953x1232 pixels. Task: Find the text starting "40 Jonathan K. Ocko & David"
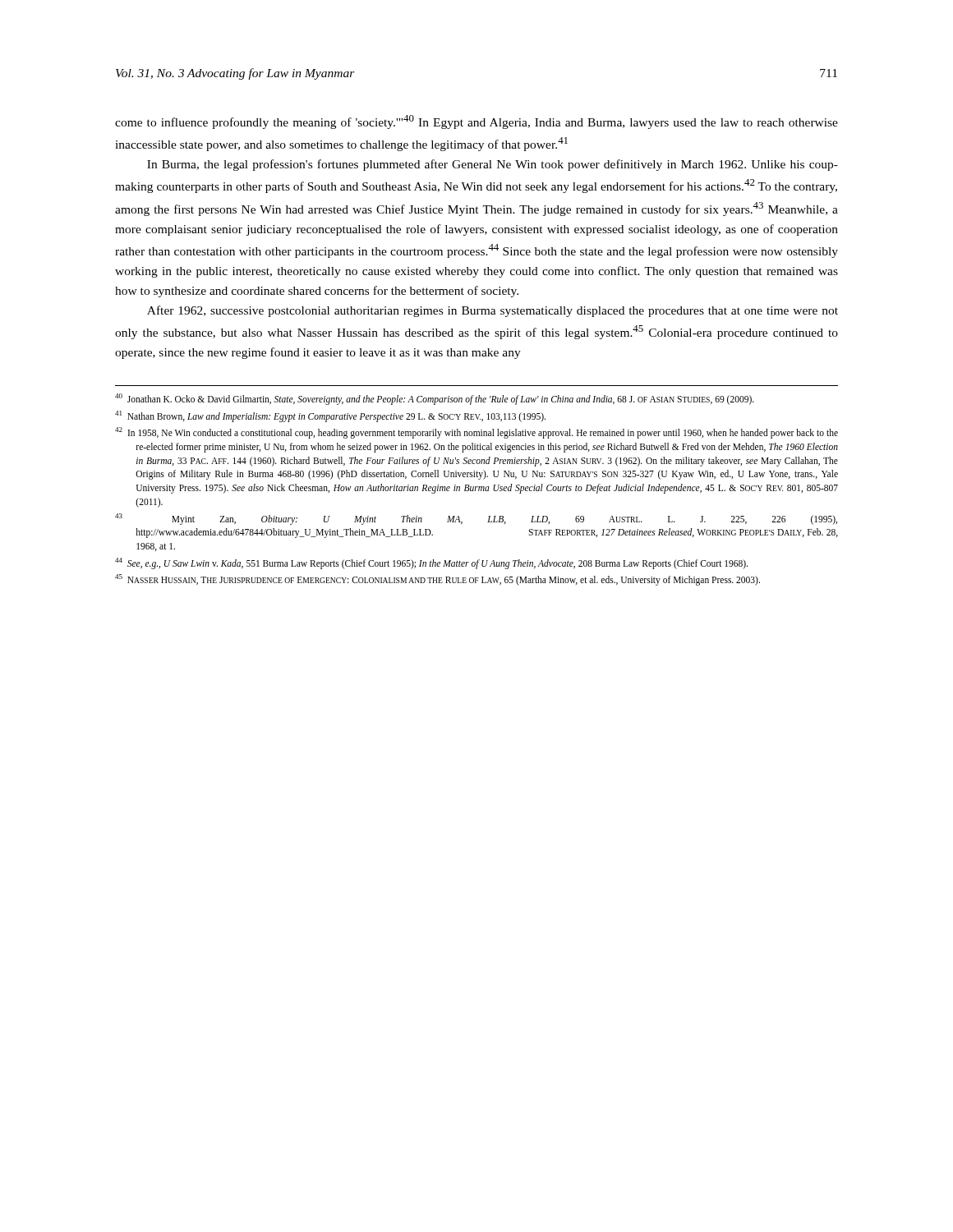click(435, 398)
